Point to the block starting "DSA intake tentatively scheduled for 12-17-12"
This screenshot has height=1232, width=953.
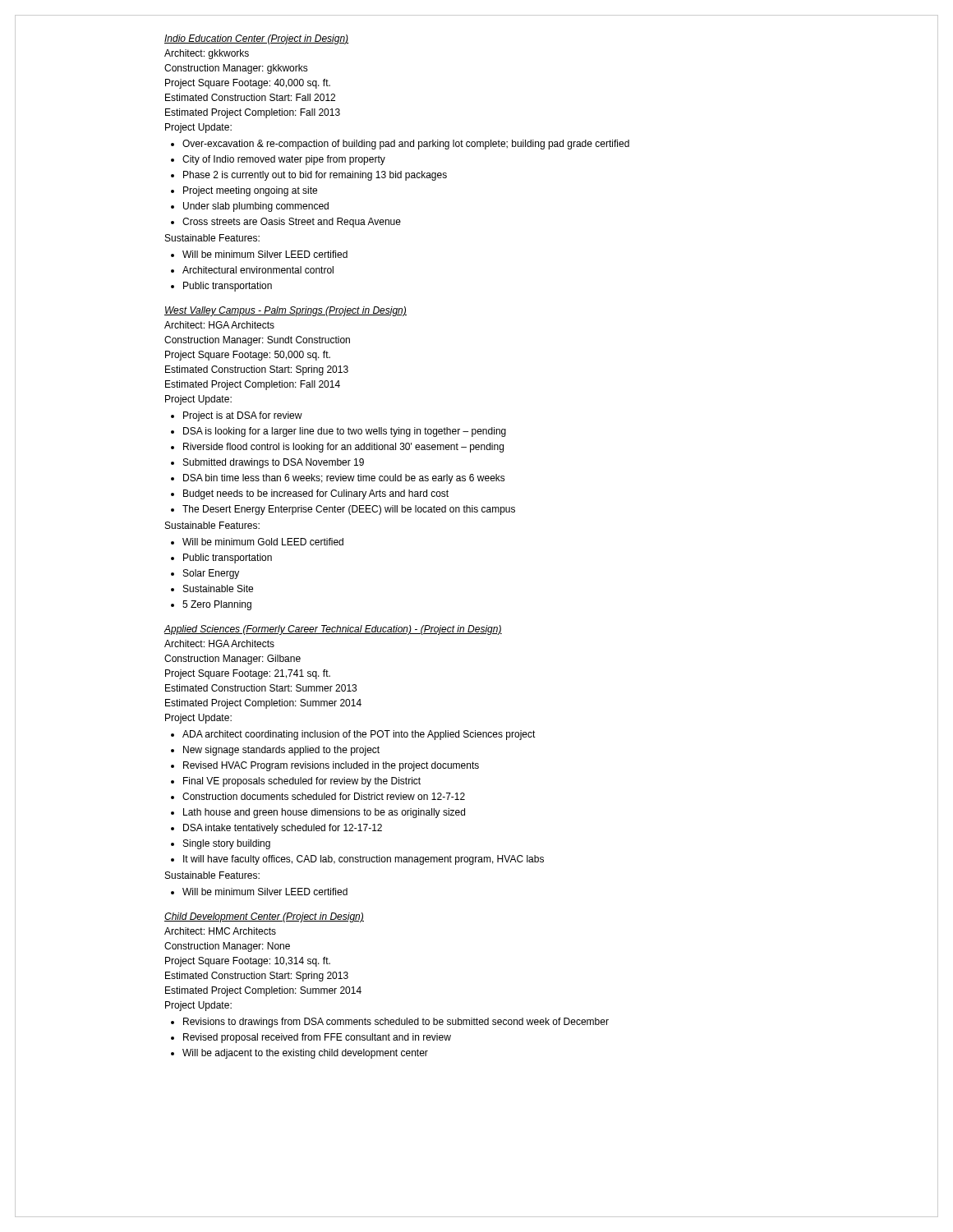tap(282, 828)
